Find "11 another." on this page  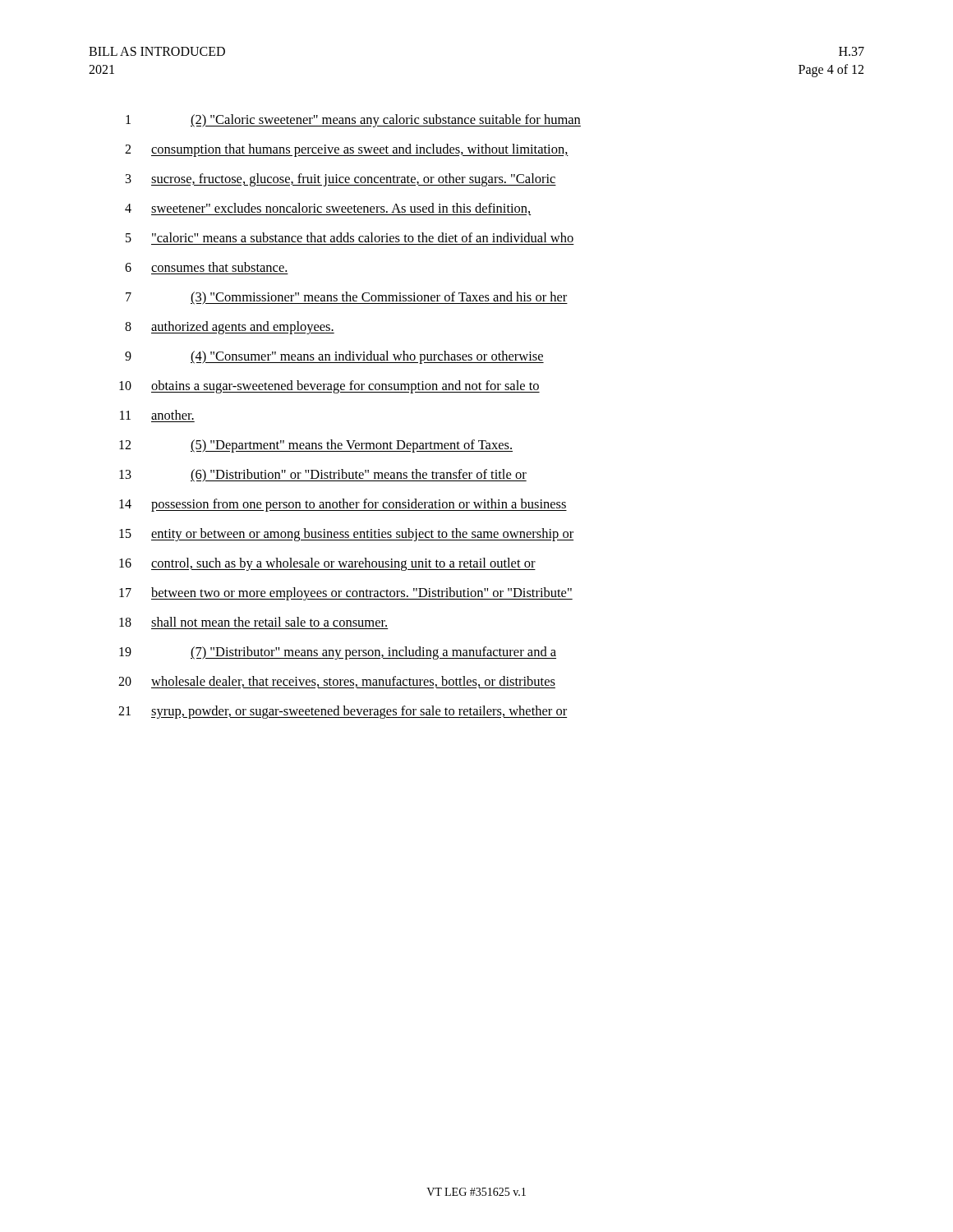point(157,415)
